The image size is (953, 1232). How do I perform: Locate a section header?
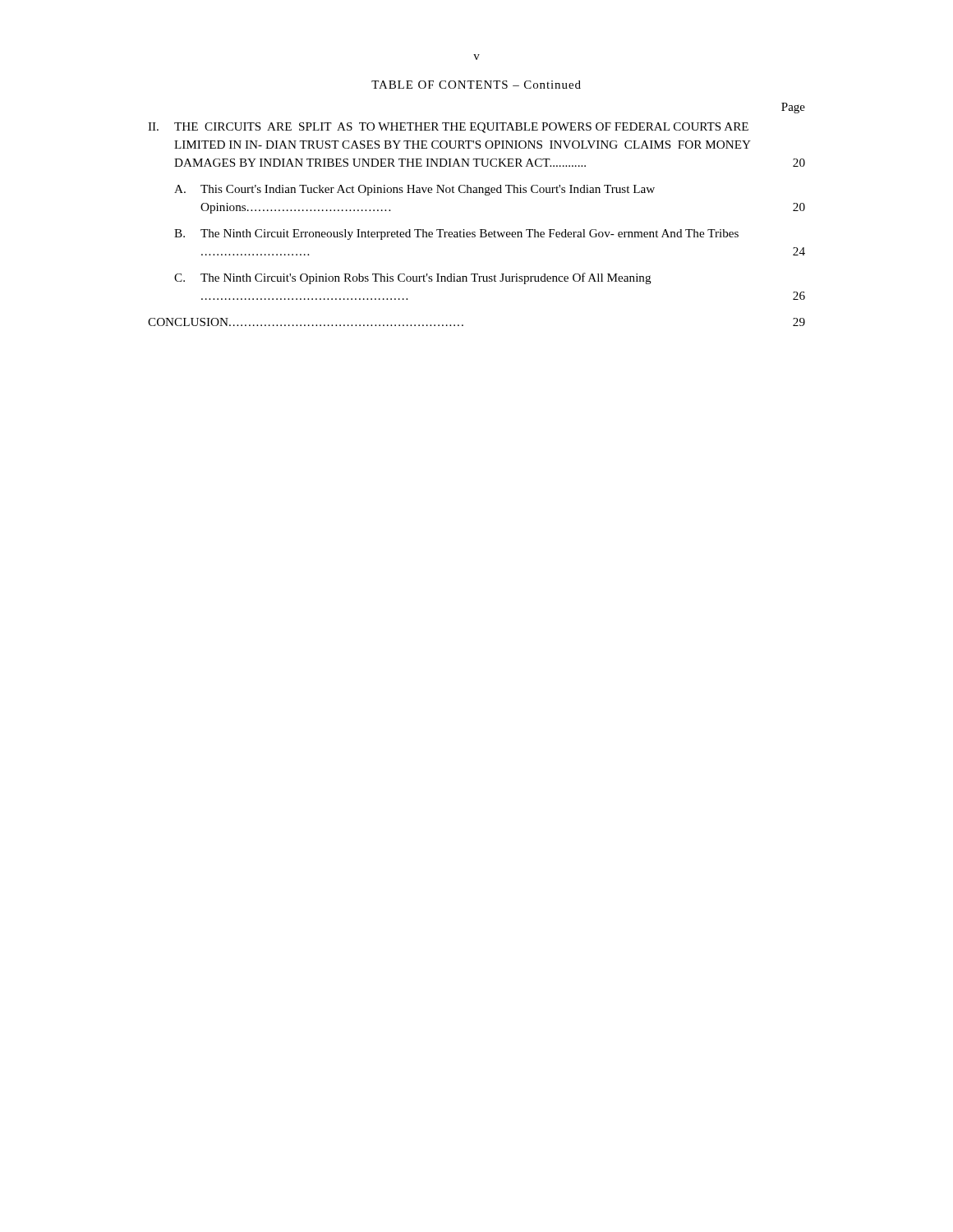476,85
